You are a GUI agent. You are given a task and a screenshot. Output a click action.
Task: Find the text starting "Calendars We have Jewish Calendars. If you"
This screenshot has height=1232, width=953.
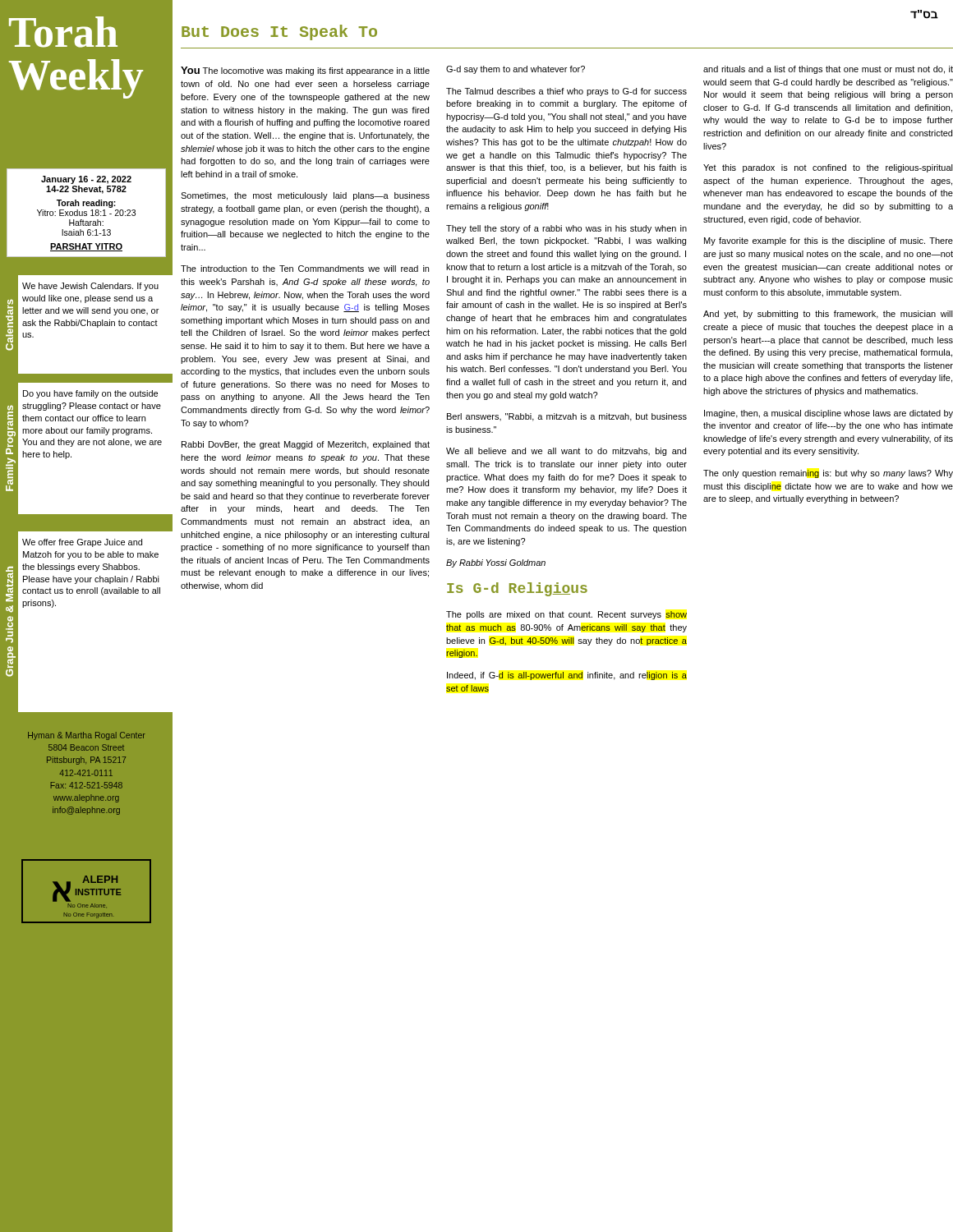point(86,324)
